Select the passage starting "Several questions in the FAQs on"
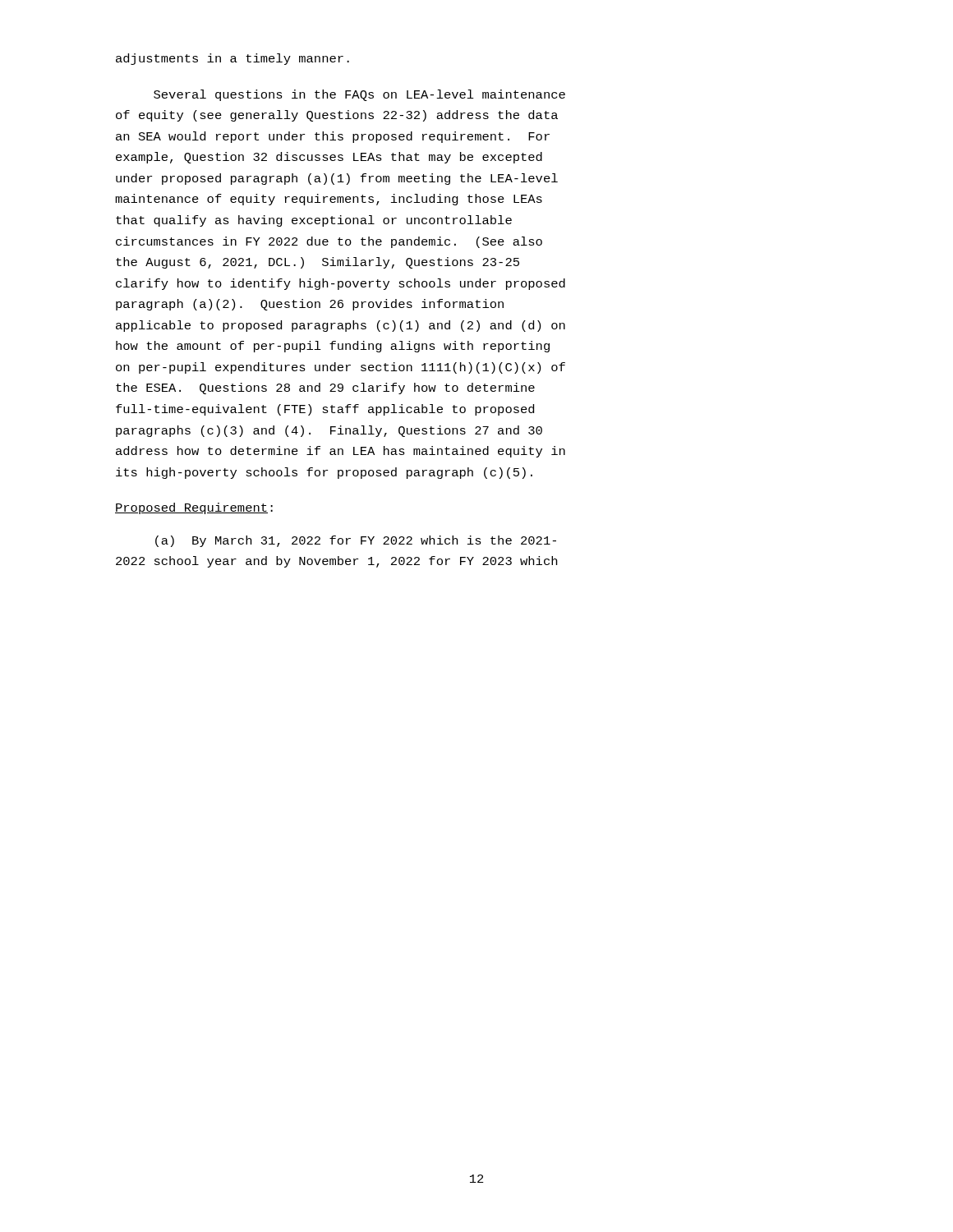Screen dimensions: 1232x953 point(340,284)
